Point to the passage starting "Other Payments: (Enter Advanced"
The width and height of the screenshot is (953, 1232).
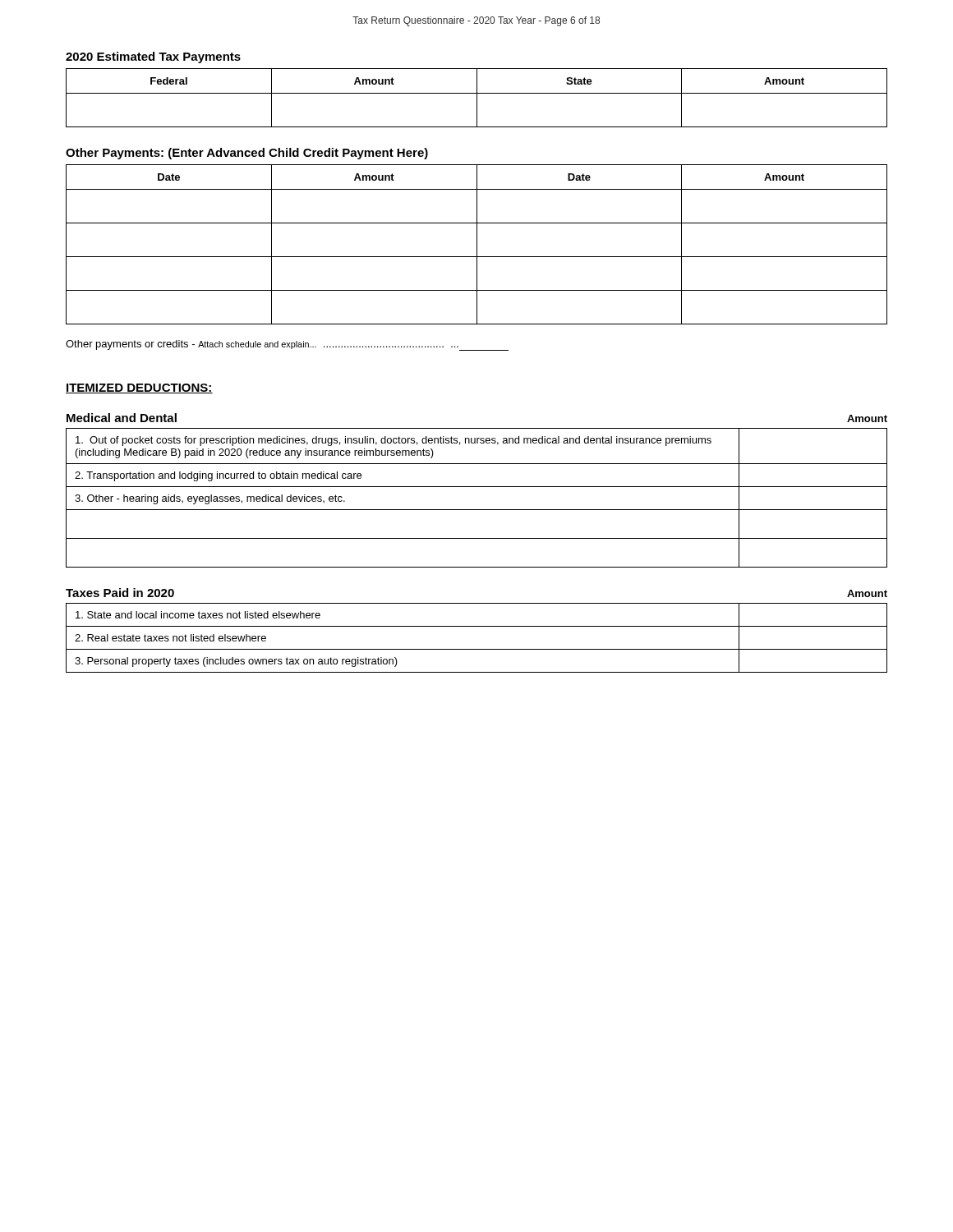coord(247,152)
